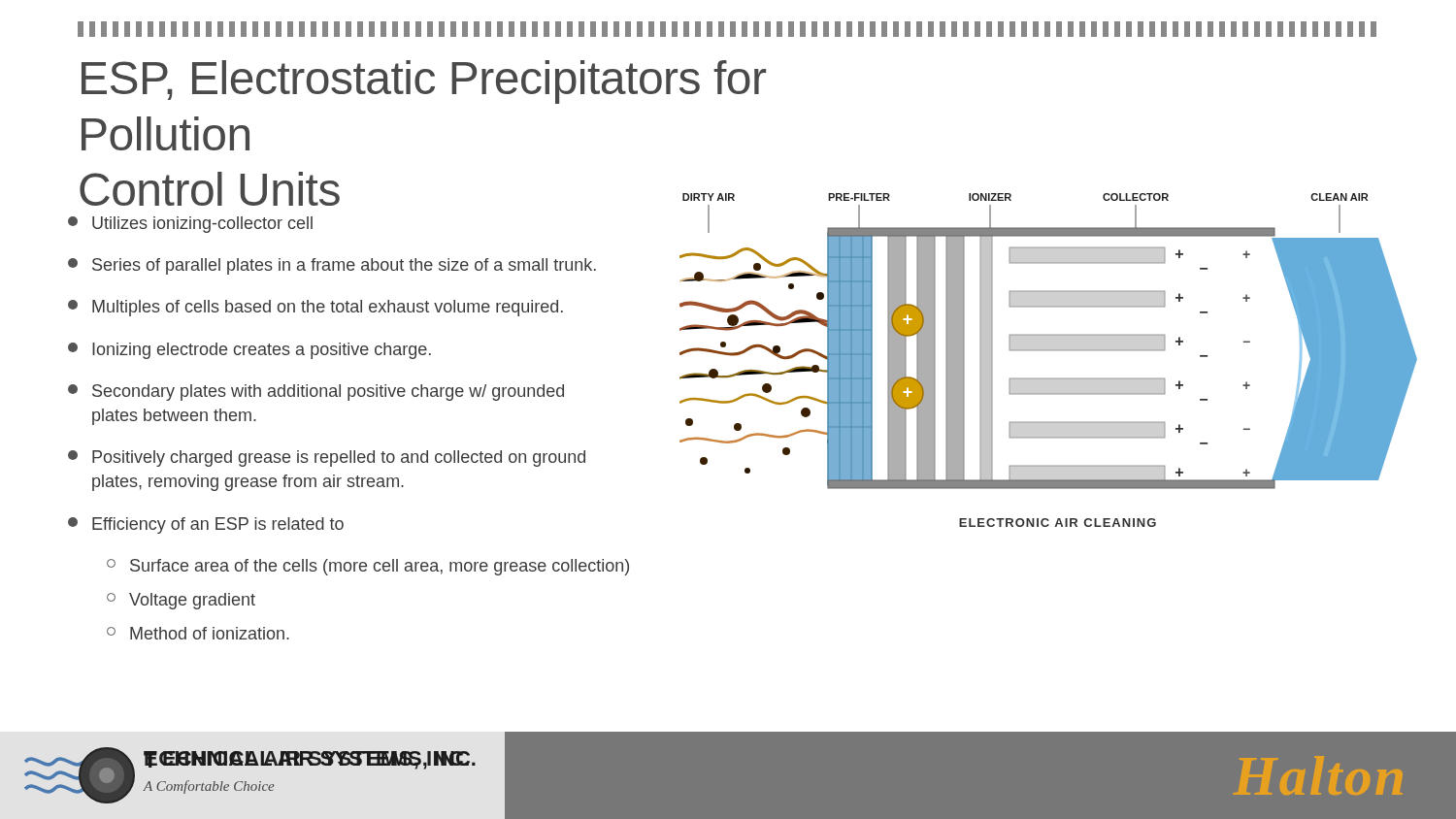
Task: Find the block on this page that starts "Secondary plates with additional positive"
Action: [317, 404]
